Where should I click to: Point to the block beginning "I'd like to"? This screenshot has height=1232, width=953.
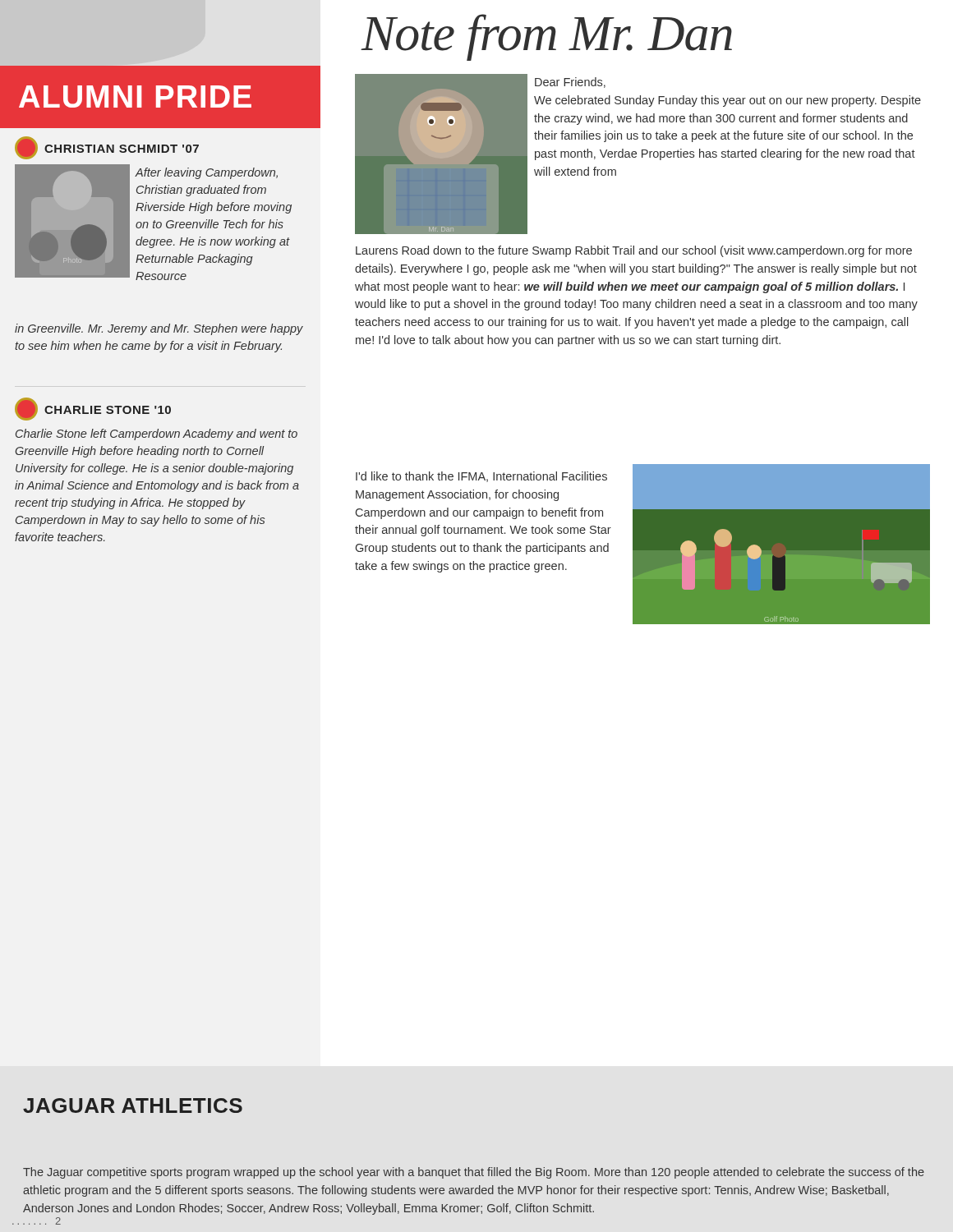pos(483,521)
